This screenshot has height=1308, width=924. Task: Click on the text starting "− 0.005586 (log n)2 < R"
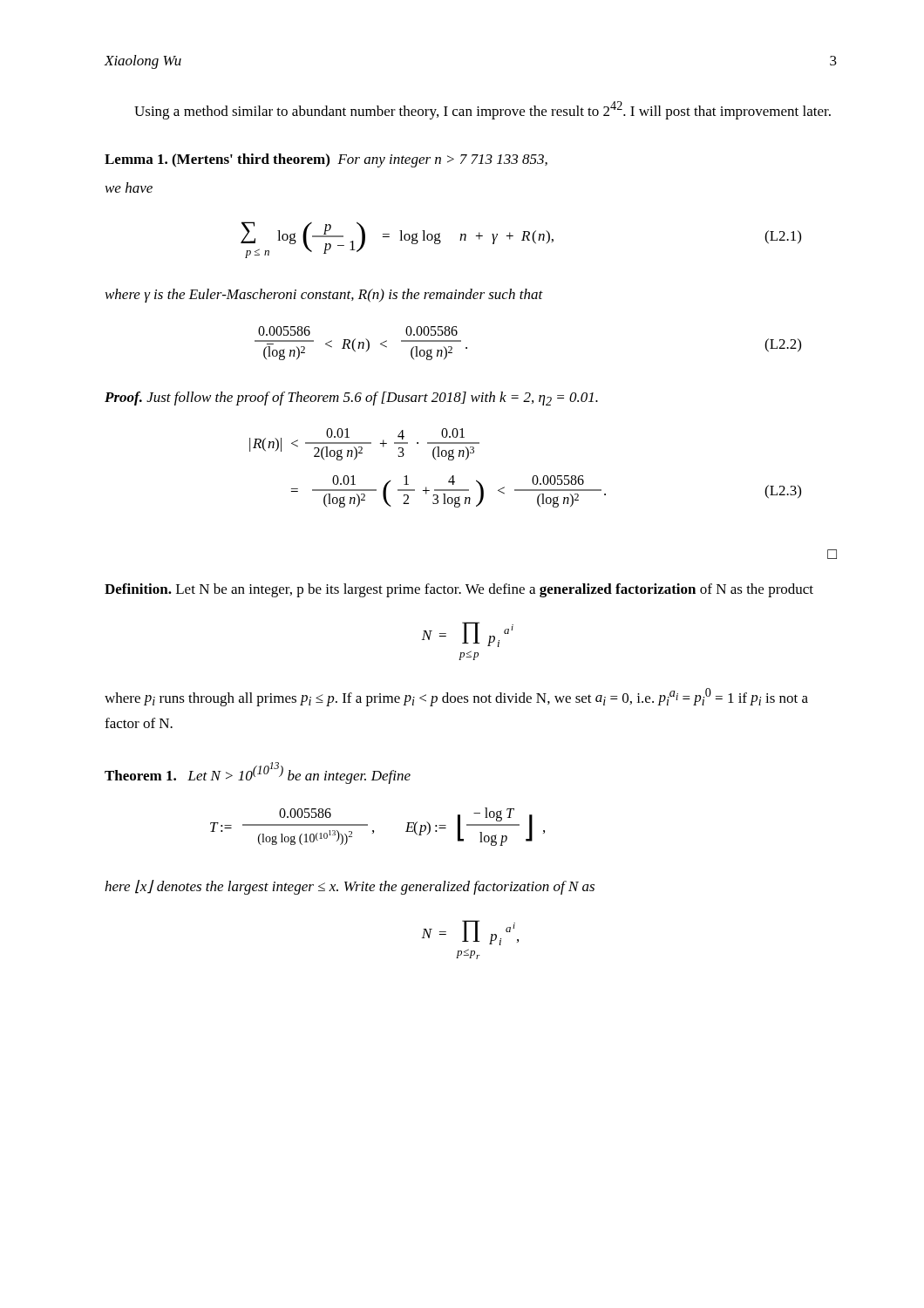point(471,344)
